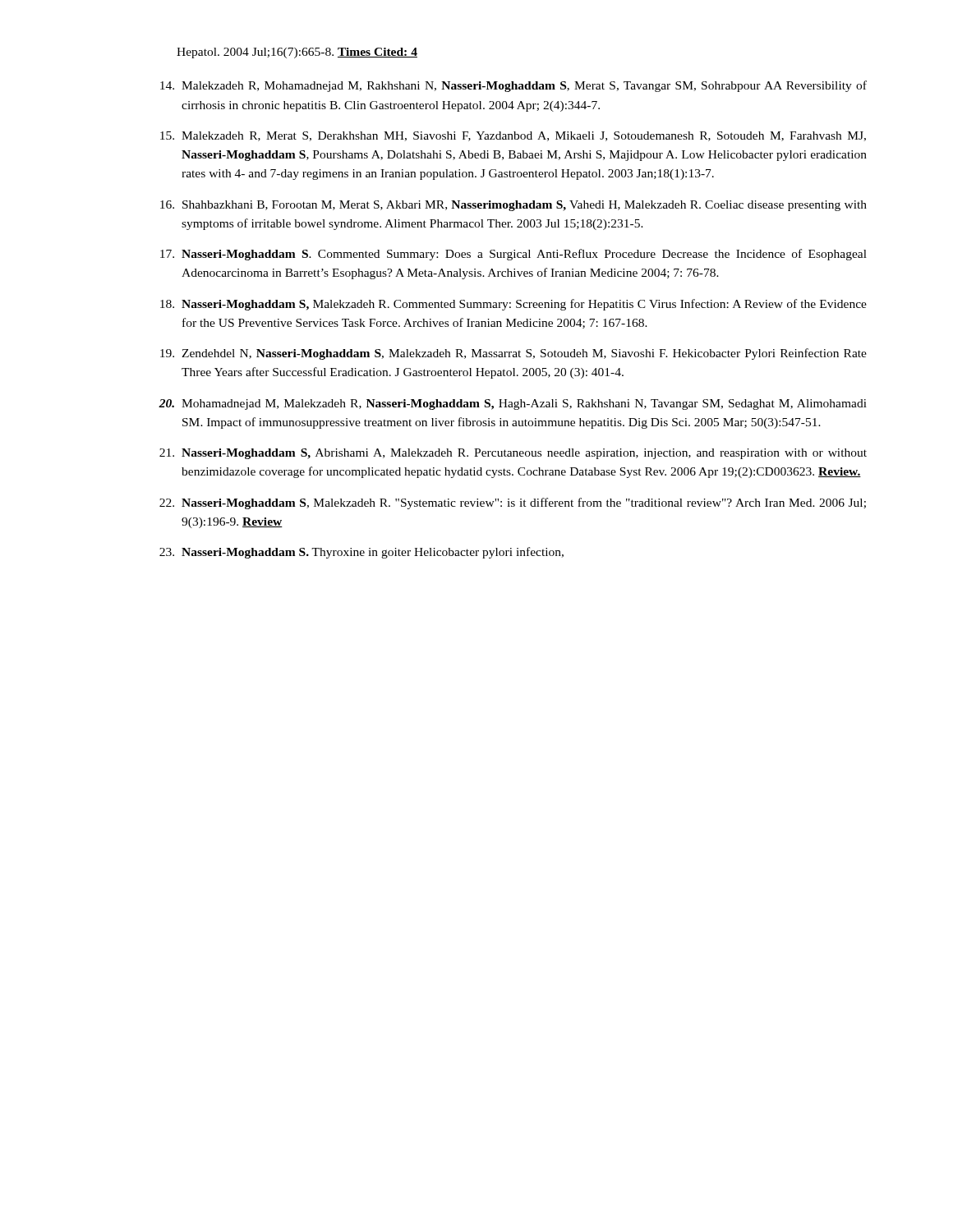Click the passage that begins "23. Nasseri-Moghaddam S. Thyroxine in goiter Helicobacter"
This screenshot has height=1232, width=953.
tap(505, 552)
